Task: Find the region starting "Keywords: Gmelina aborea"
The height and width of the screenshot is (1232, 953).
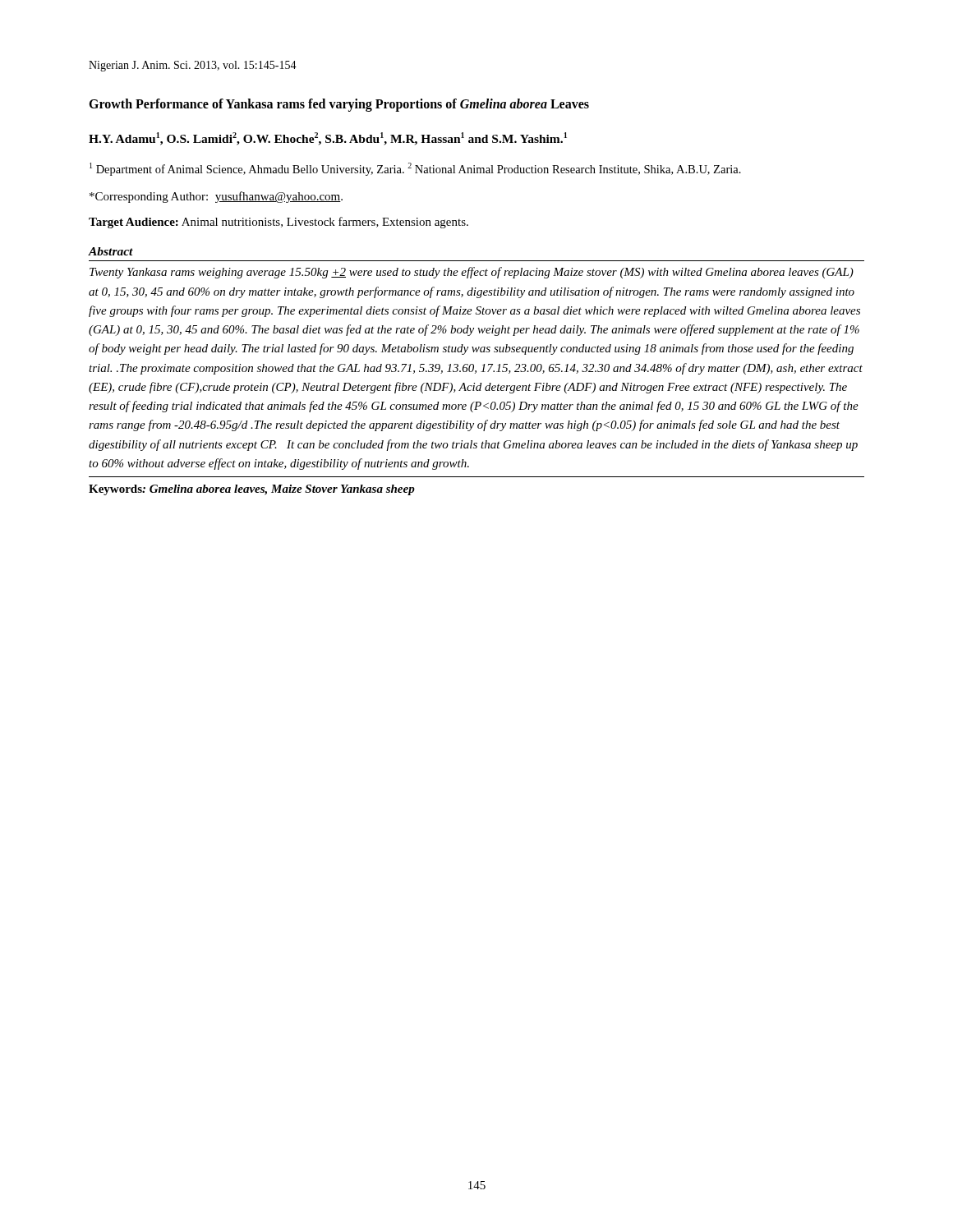Action: pos(252,489)
